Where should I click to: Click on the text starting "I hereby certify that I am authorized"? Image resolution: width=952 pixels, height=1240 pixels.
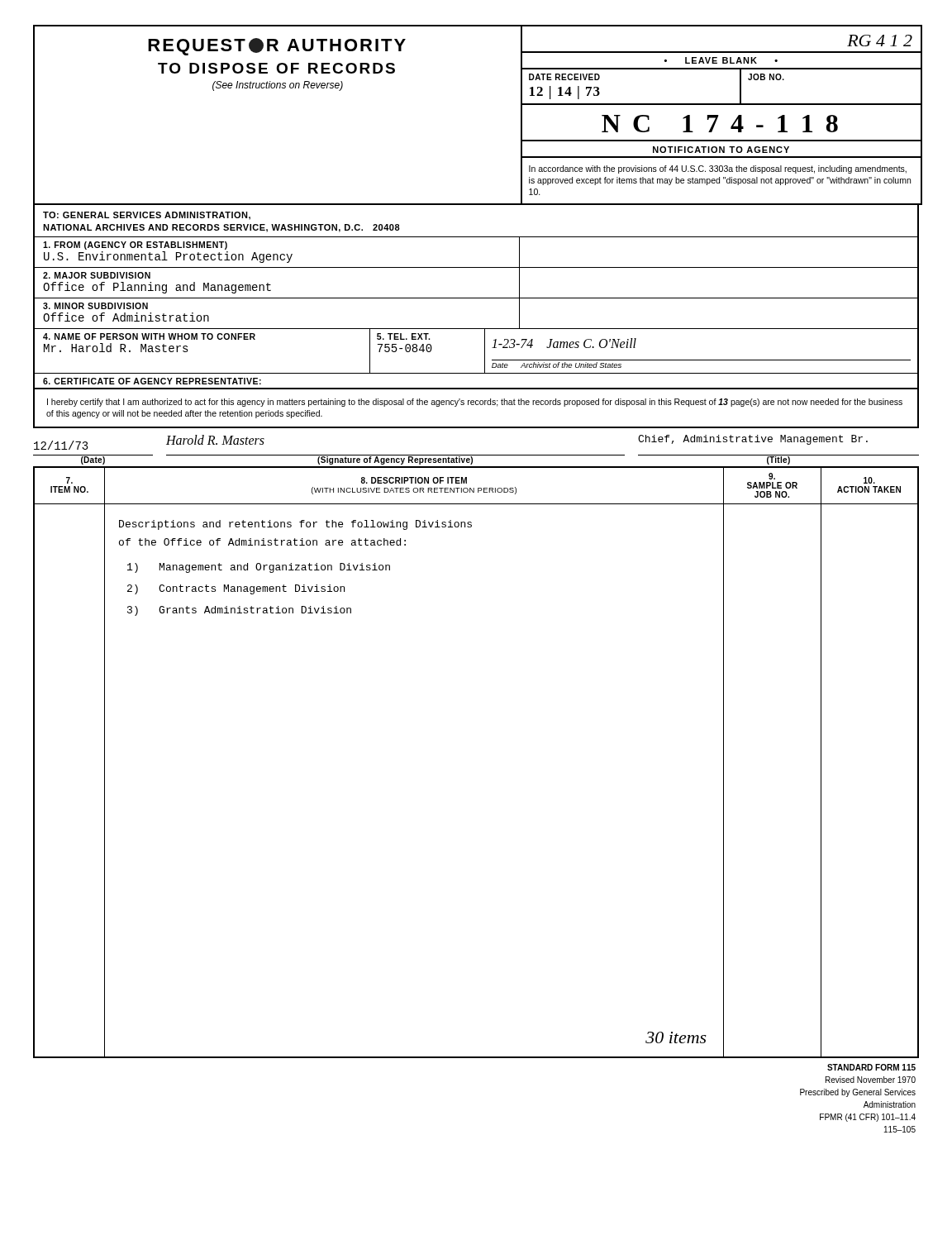click(x=474, y=407)
